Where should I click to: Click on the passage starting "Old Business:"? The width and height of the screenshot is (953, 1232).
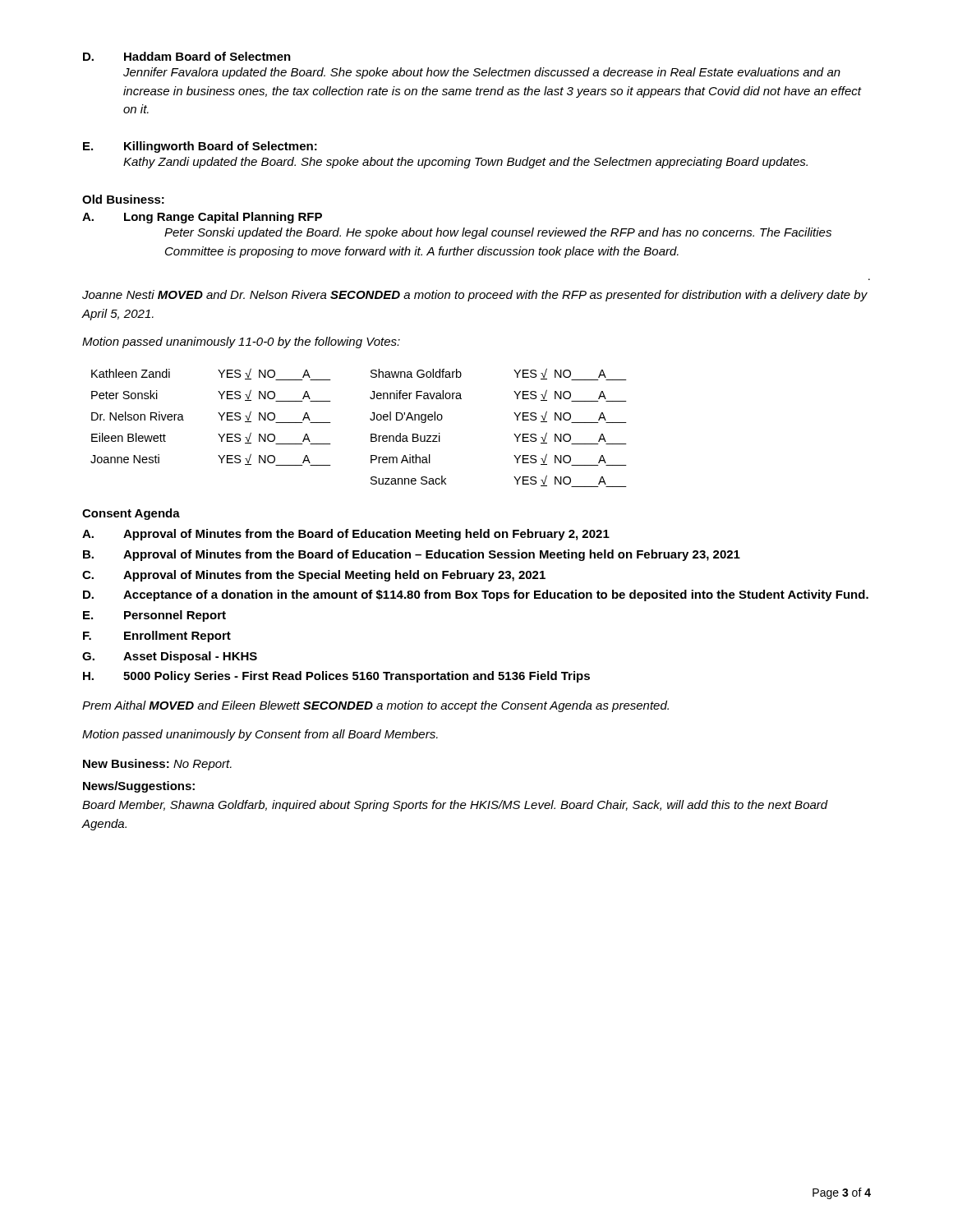click(124, 199)
